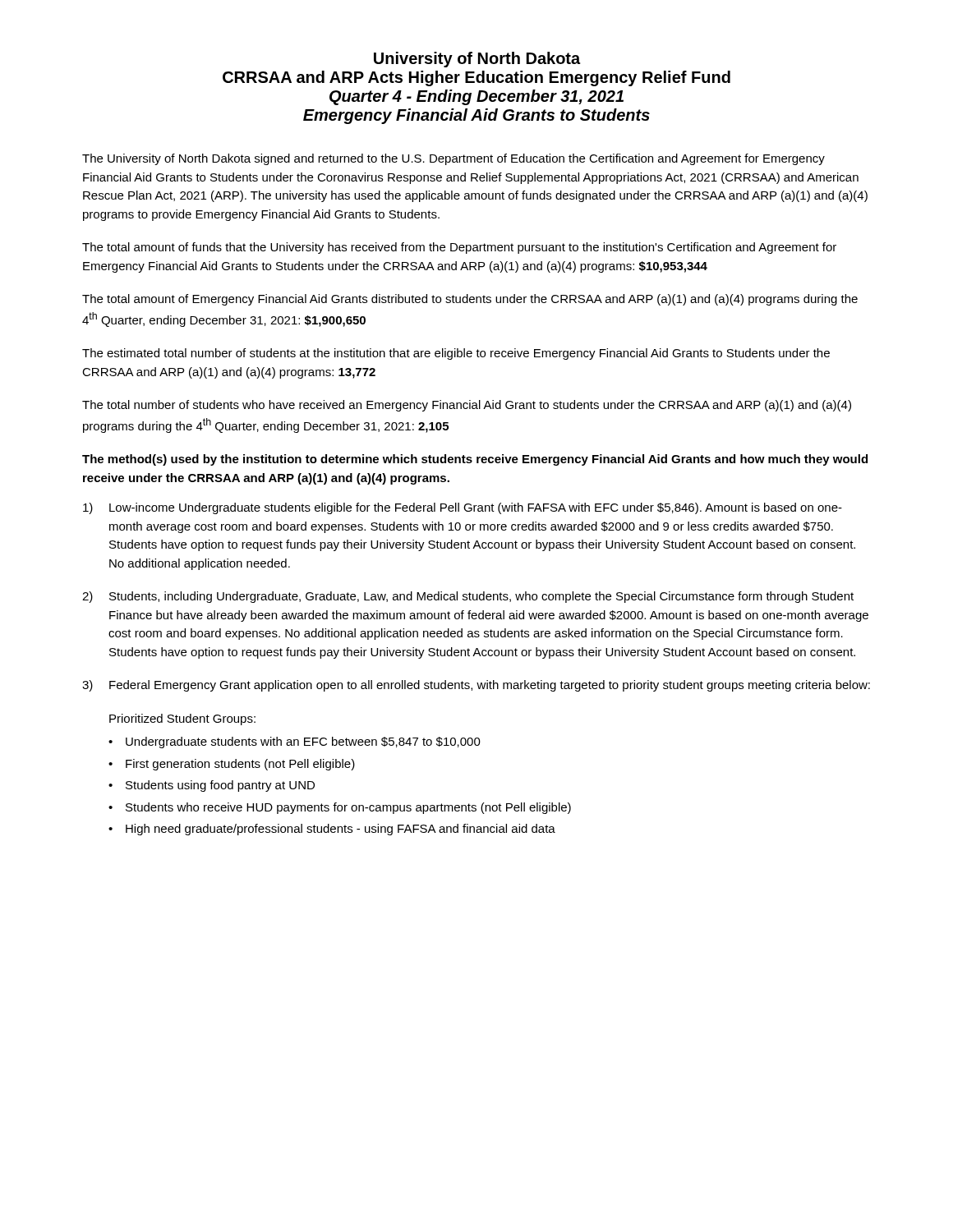The width and height of the screenshot is (953, 1232).
Task: Click on the element starting "3) Federal Emergency Grant"
Action: 476,685
